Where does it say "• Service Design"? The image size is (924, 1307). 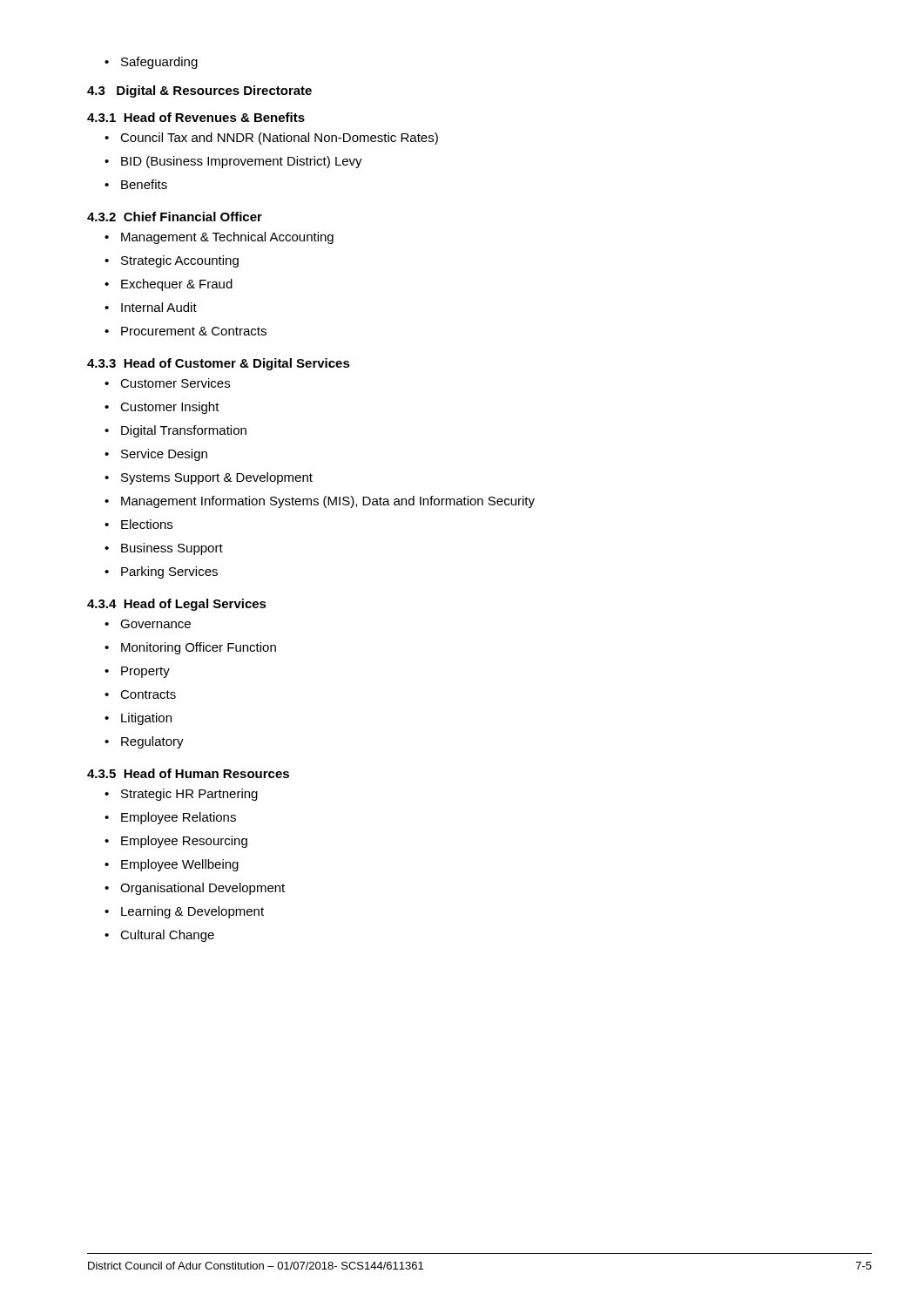tap(156, 454)
